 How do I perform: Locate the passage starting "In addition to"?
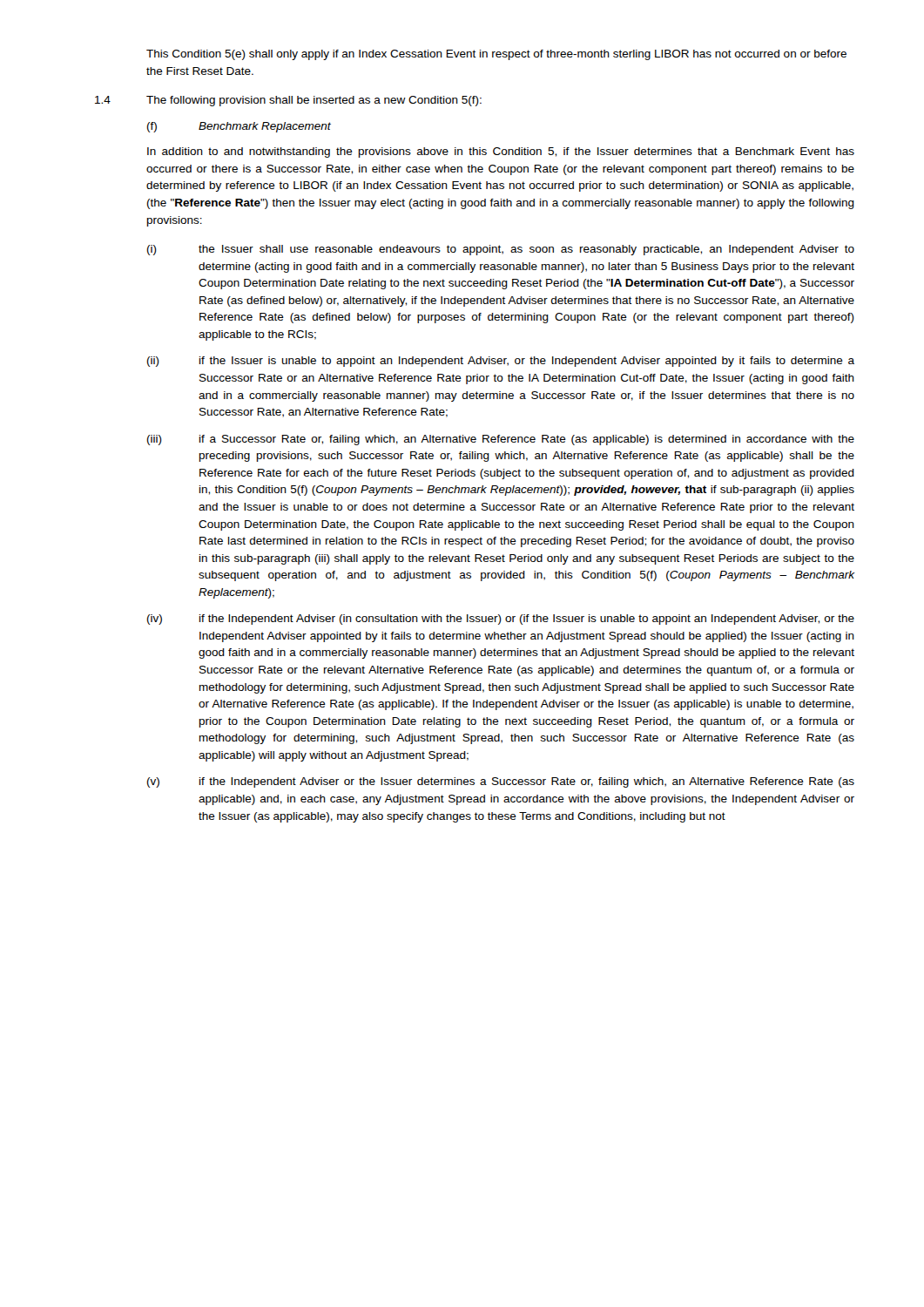(500, 185)
